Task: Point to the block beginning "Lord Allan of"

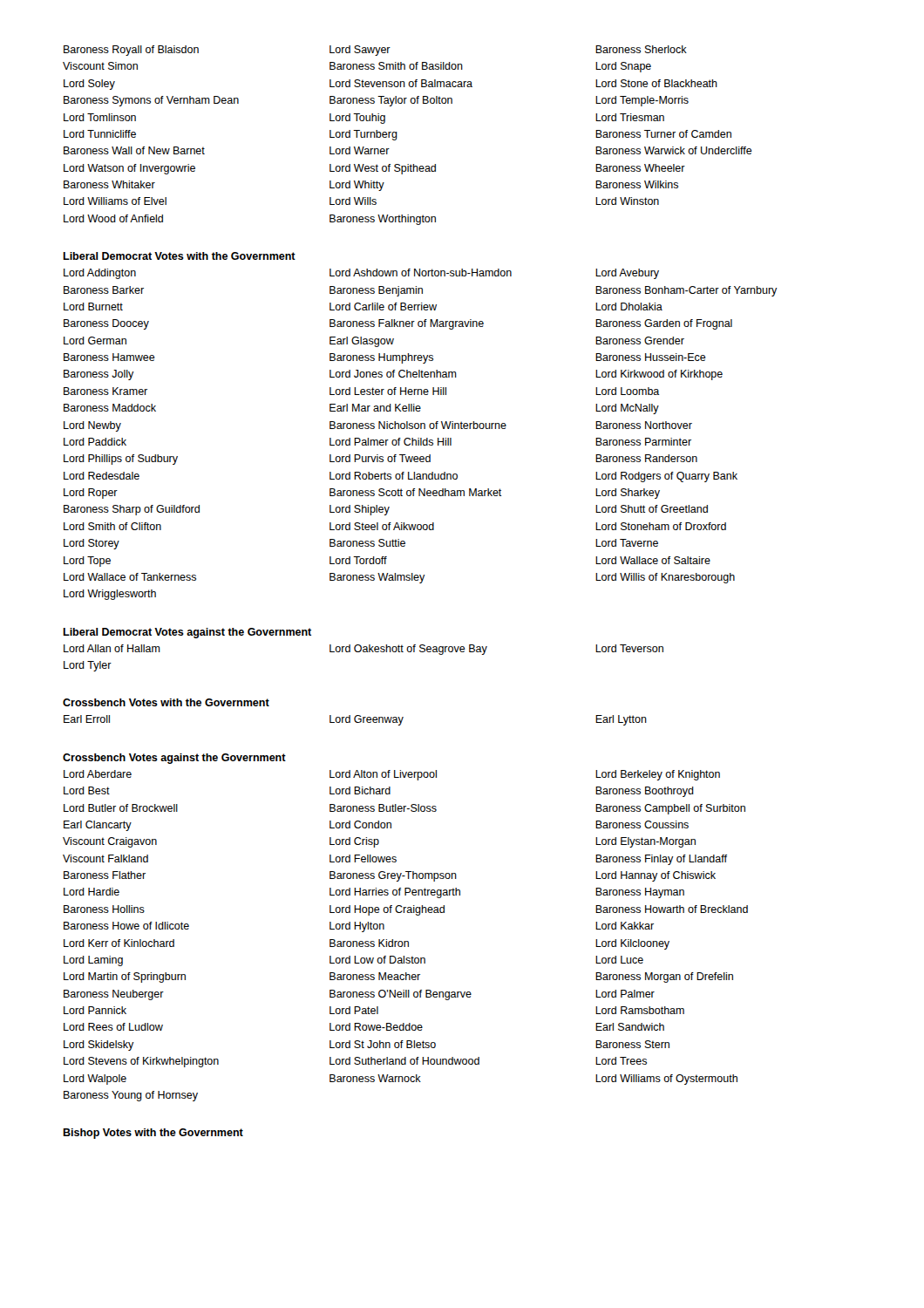Action: 462,658
